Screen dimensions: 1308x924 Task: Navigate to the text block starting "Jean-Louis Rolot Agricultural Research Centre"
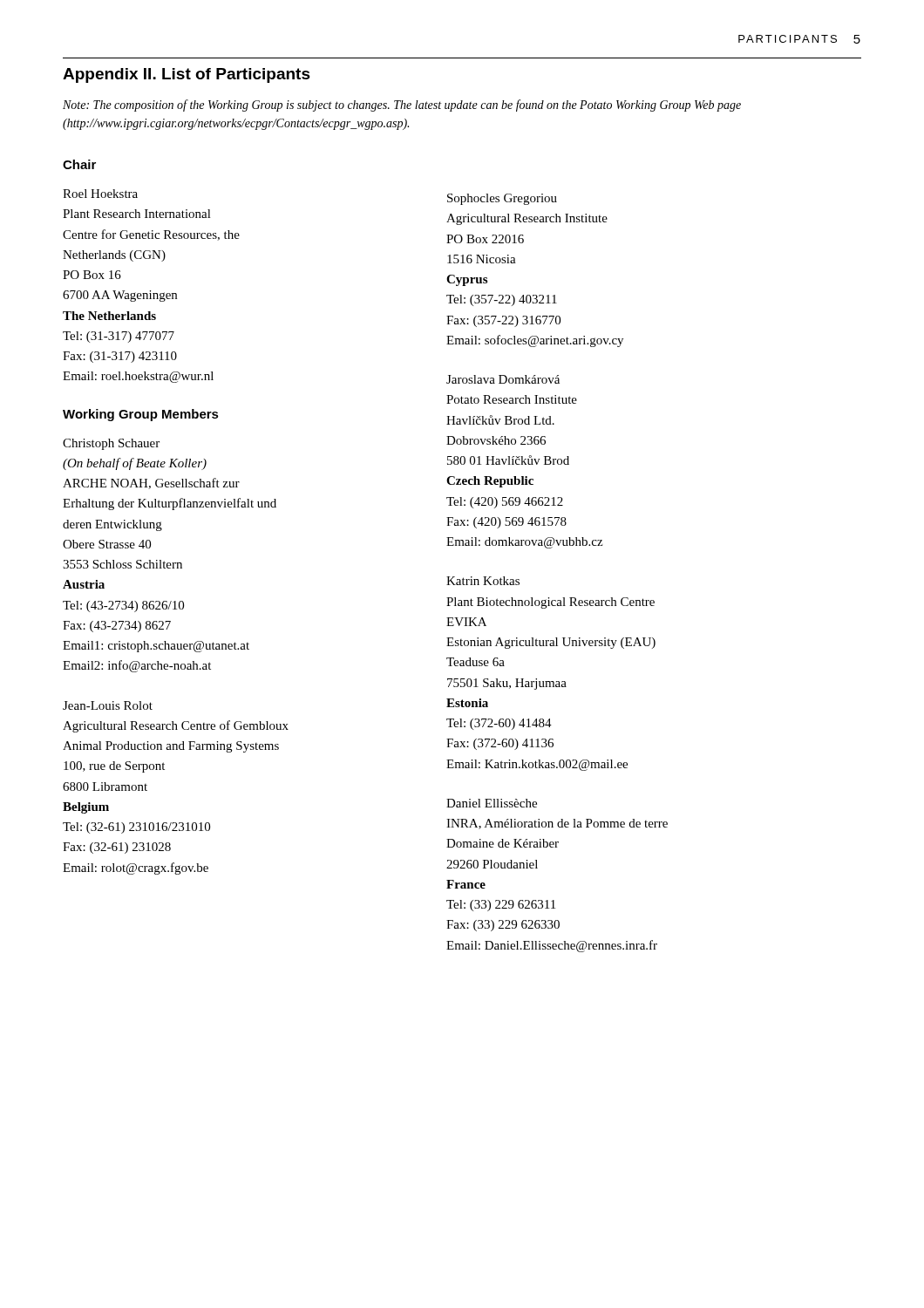pyautogui.click(x=108, y=705)
